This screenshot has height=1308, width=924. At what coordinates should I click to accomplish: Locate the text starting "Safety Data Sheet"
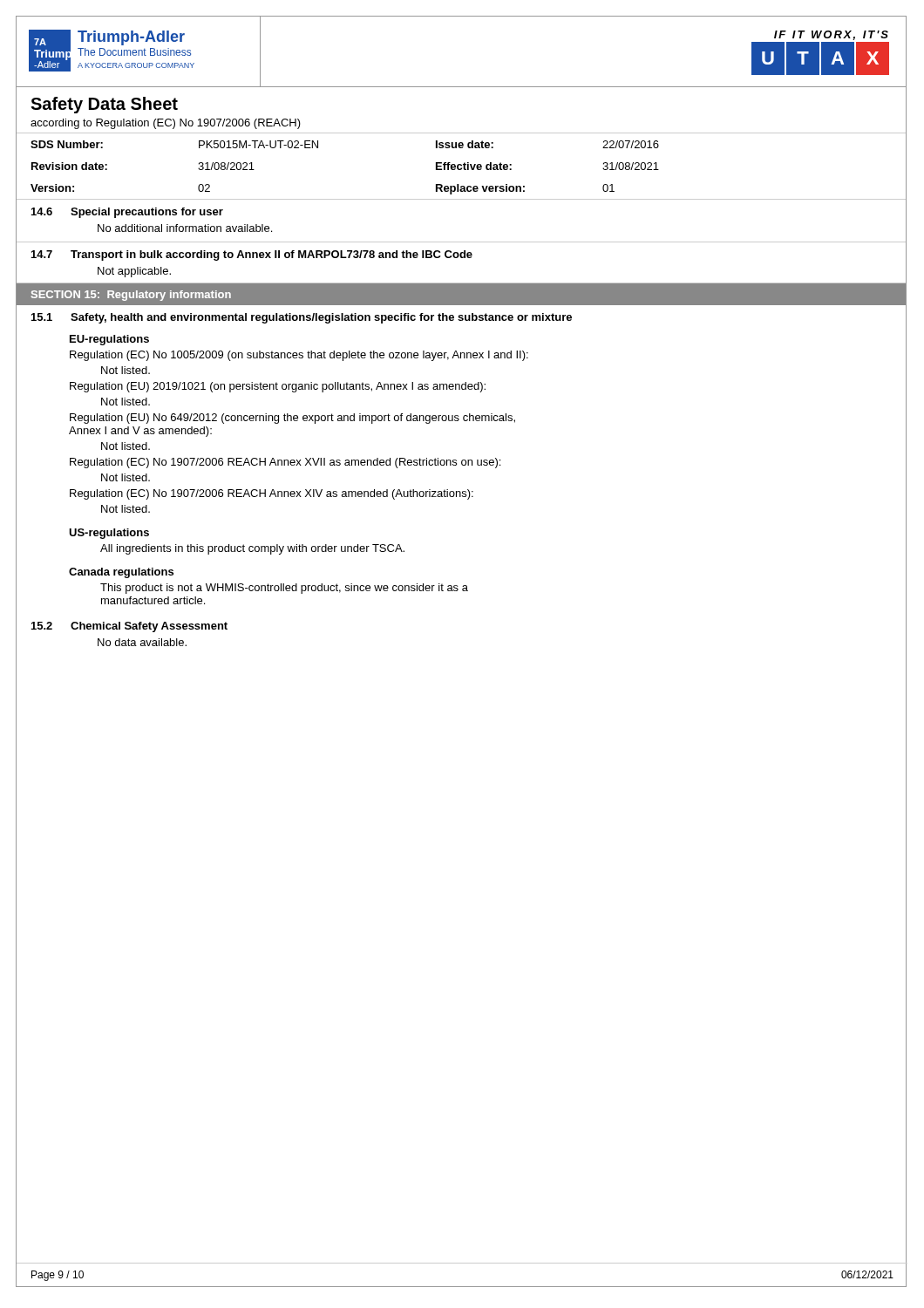coord(104,105)
